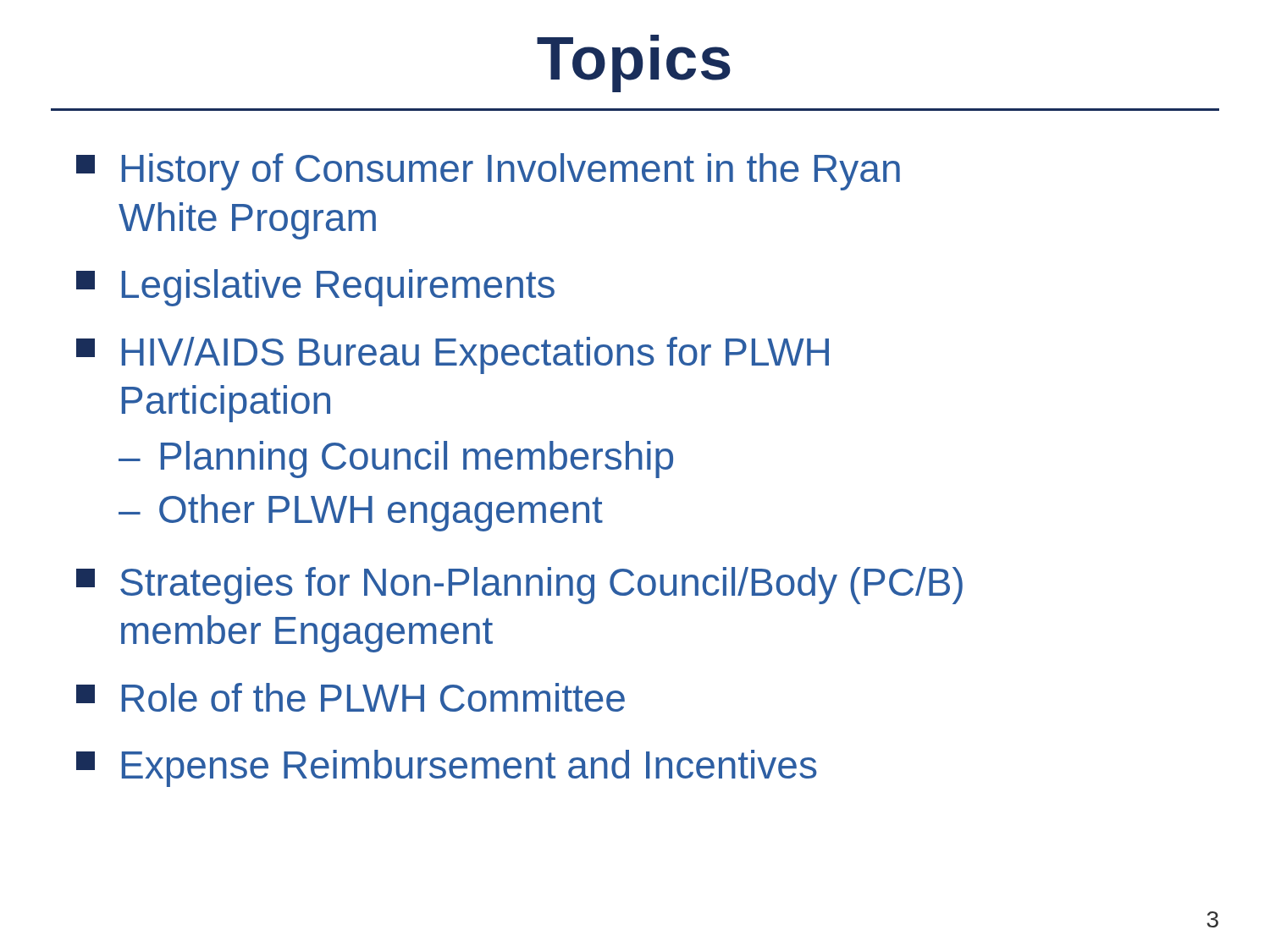Click the passage that begins "History of Consumer Involvement in the RyanWhite"
The height and width of the screenshot is (952, 1270).
point(489,193)
